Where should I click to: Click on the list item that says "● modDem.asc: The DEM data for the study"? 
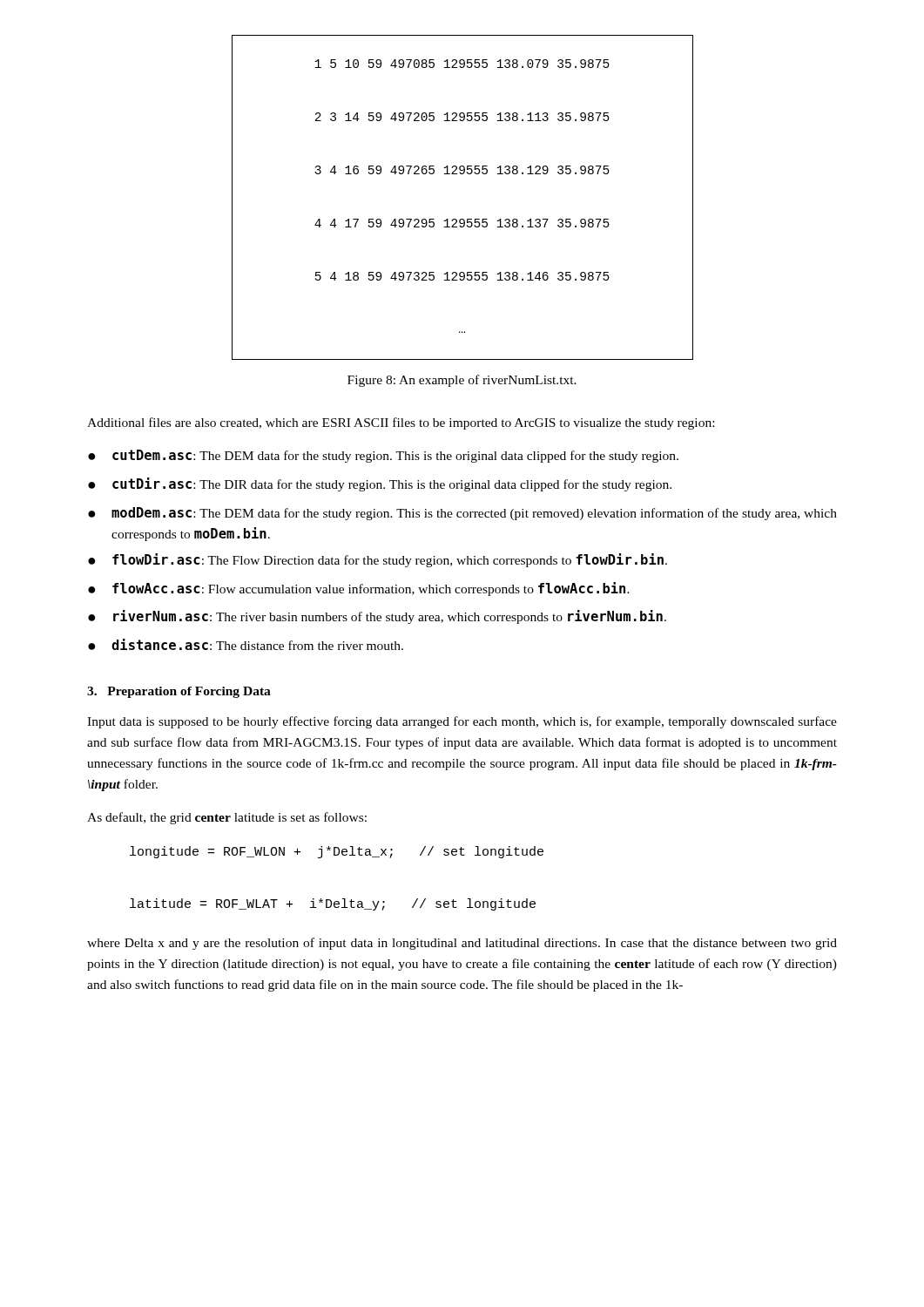462,523
